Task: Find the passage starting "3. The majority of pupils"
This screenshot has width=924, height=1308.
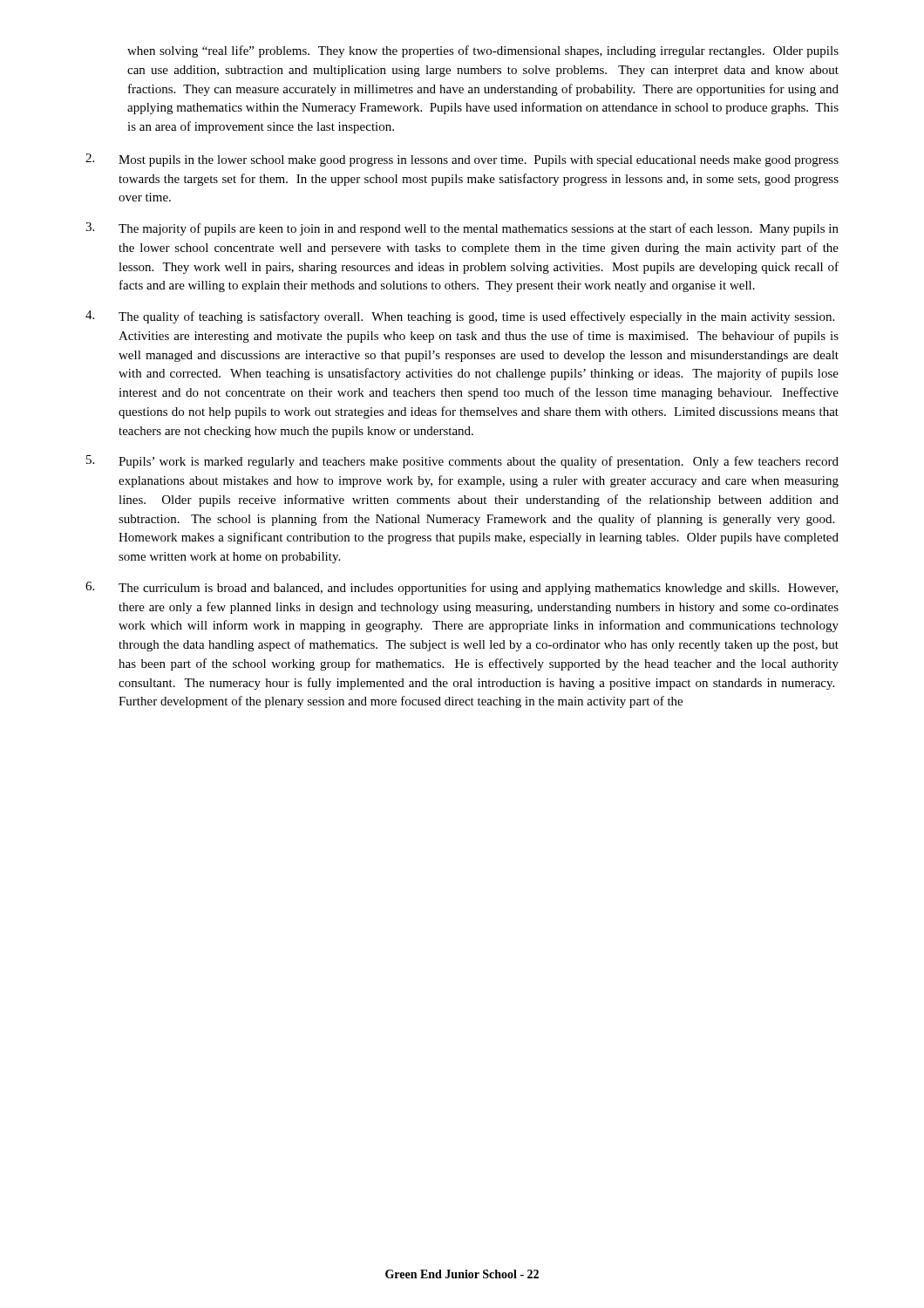Action: point(462,258)
